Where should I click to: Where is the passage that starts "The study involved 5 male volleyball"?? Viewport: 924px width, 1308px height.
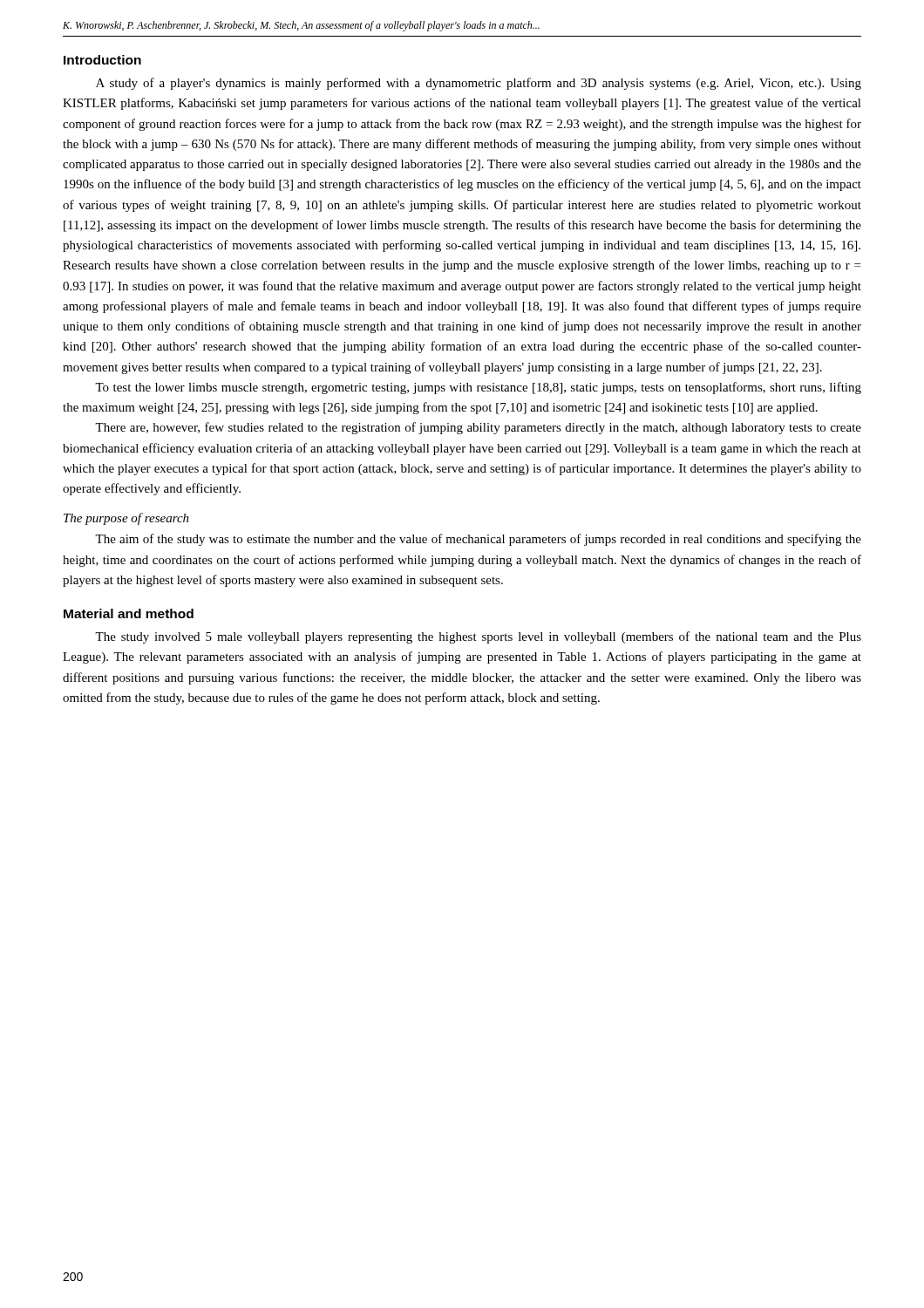pyautogui.click(x=462, y=667)
